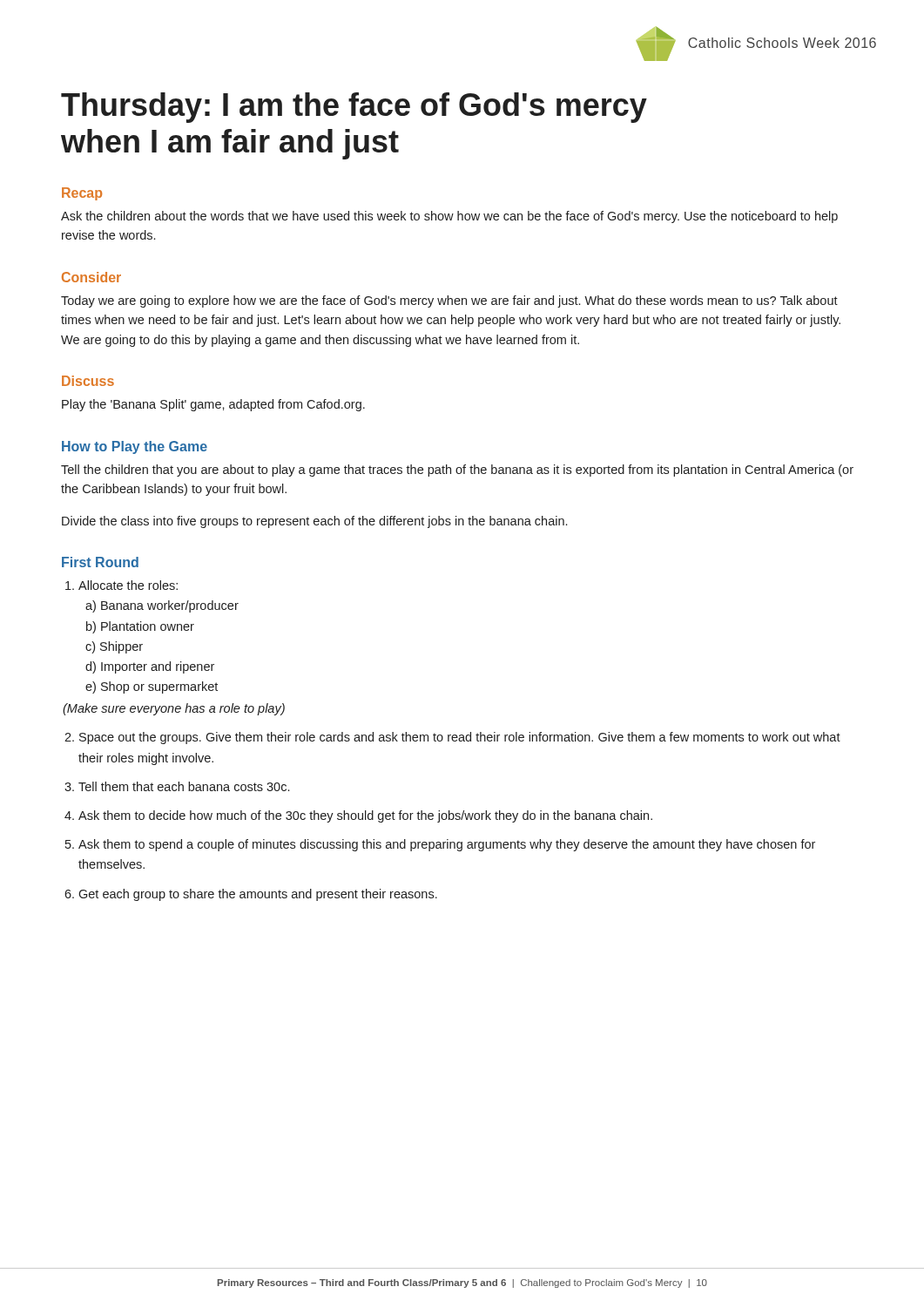Navigate to the passage starting "First Round"
This screenshot has width=924, height=1307.
(100, 562)
